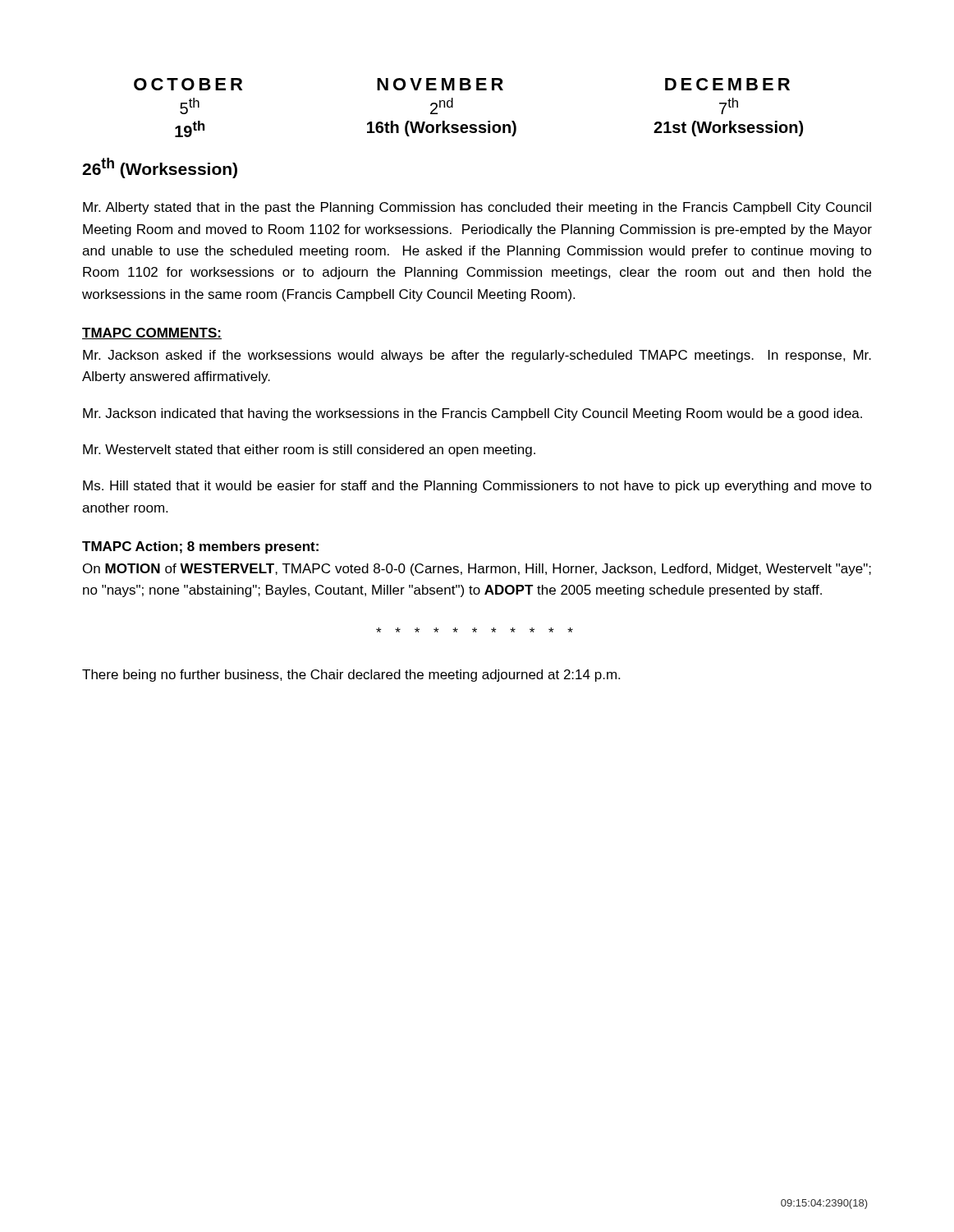
Task: Find the passage starting "TMAPC Action; 8"
Action: (x=201, y=547)
